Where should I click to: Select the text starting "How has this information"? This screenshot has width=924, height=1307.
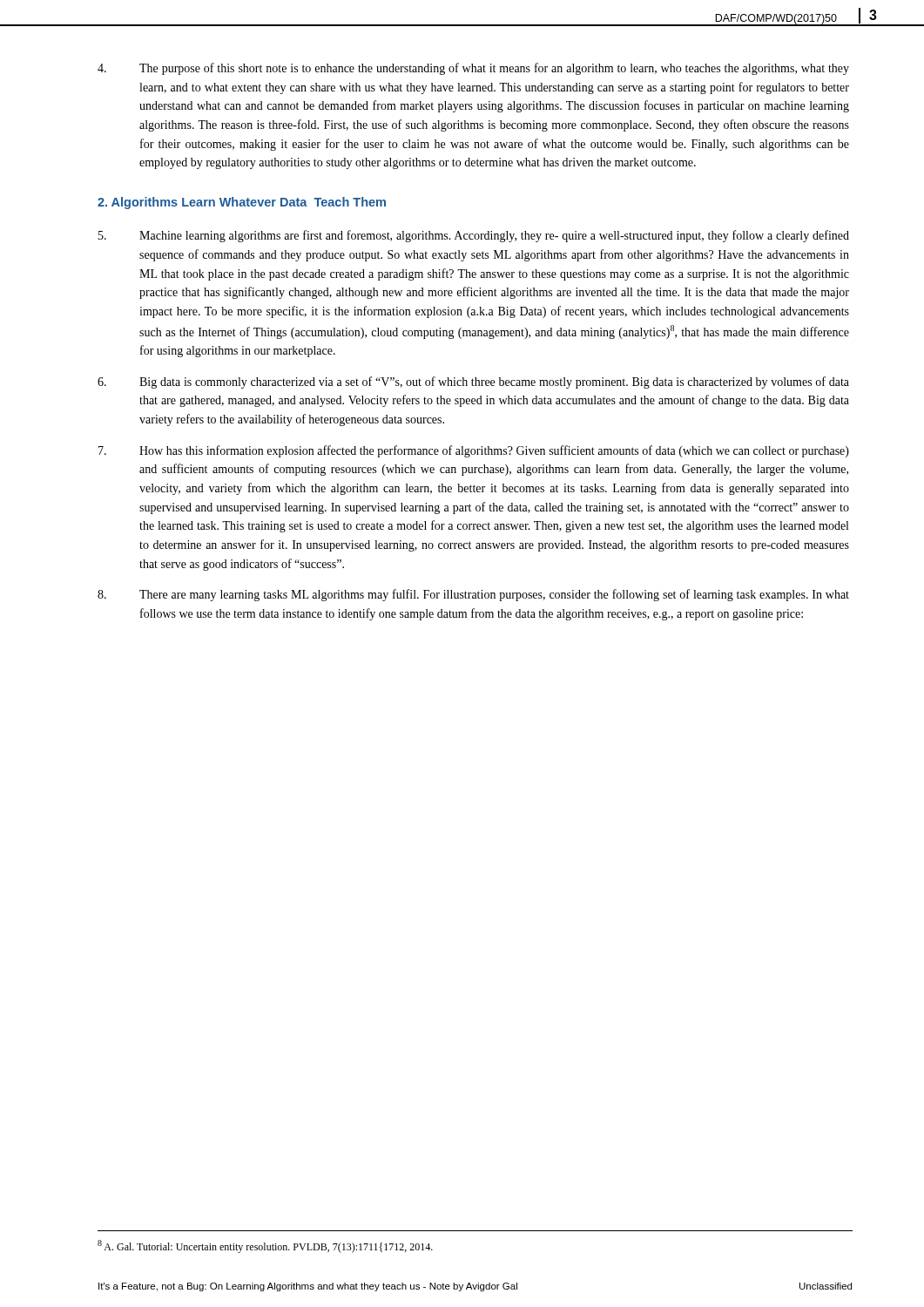[x=473, y=508]
